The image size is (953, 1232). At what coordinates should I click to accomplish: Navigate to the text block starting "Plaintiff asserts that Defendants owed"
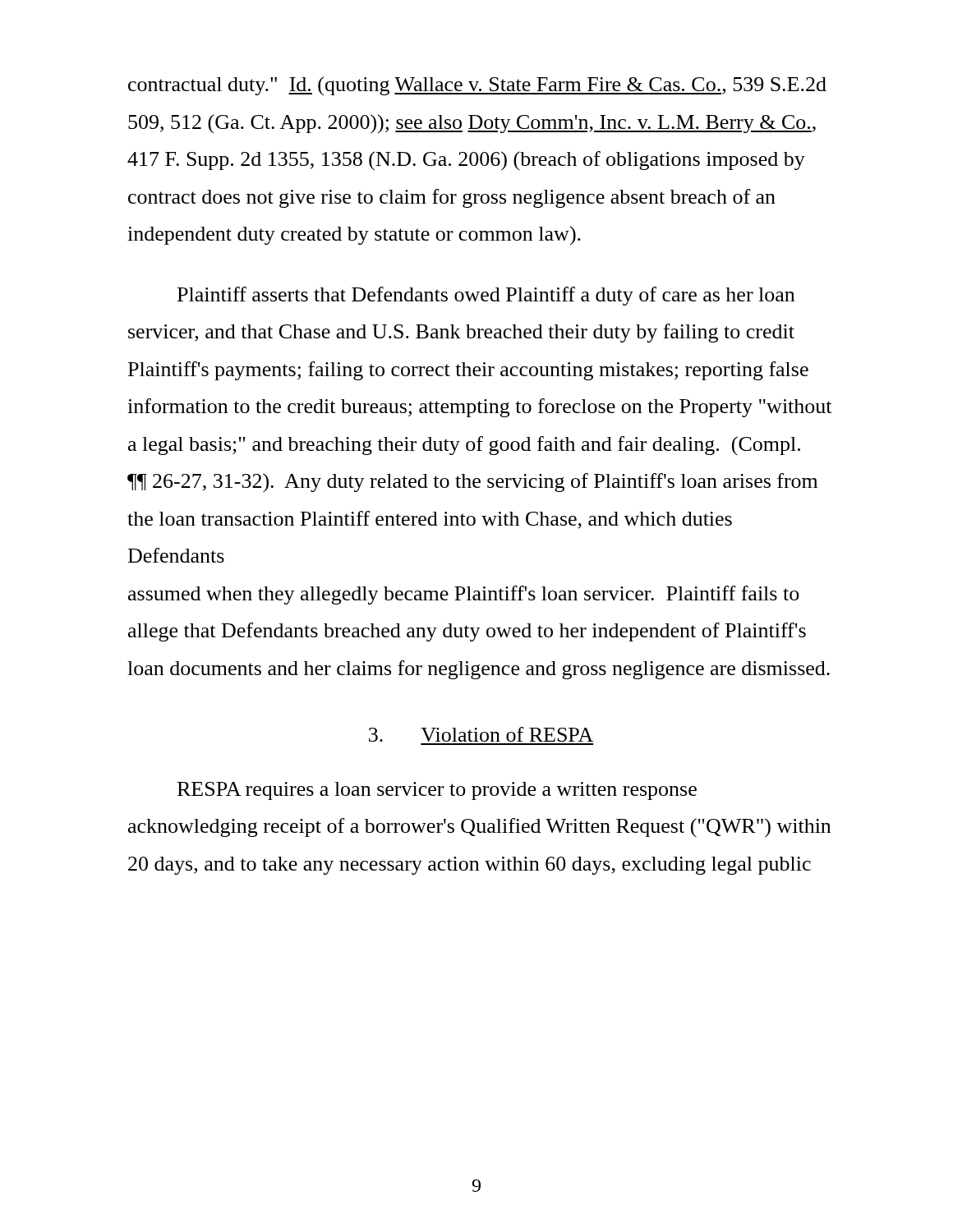pyautogui.click(x=480, y=481)
